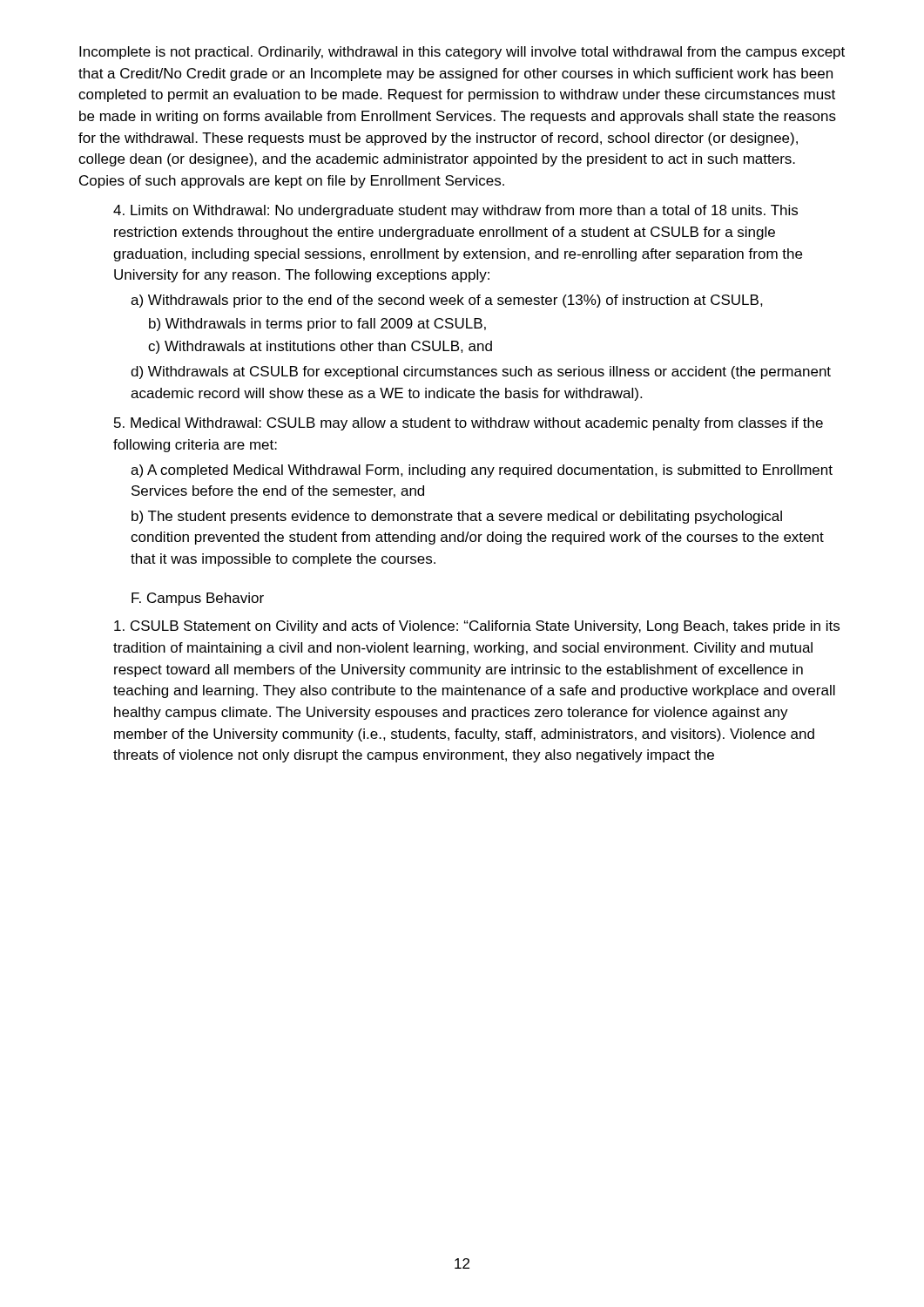This screenshot has width=924, height=1307.
Task: Point to the element starting "a) Withdrawals prior to the end of"
Action: coord(488,301)
